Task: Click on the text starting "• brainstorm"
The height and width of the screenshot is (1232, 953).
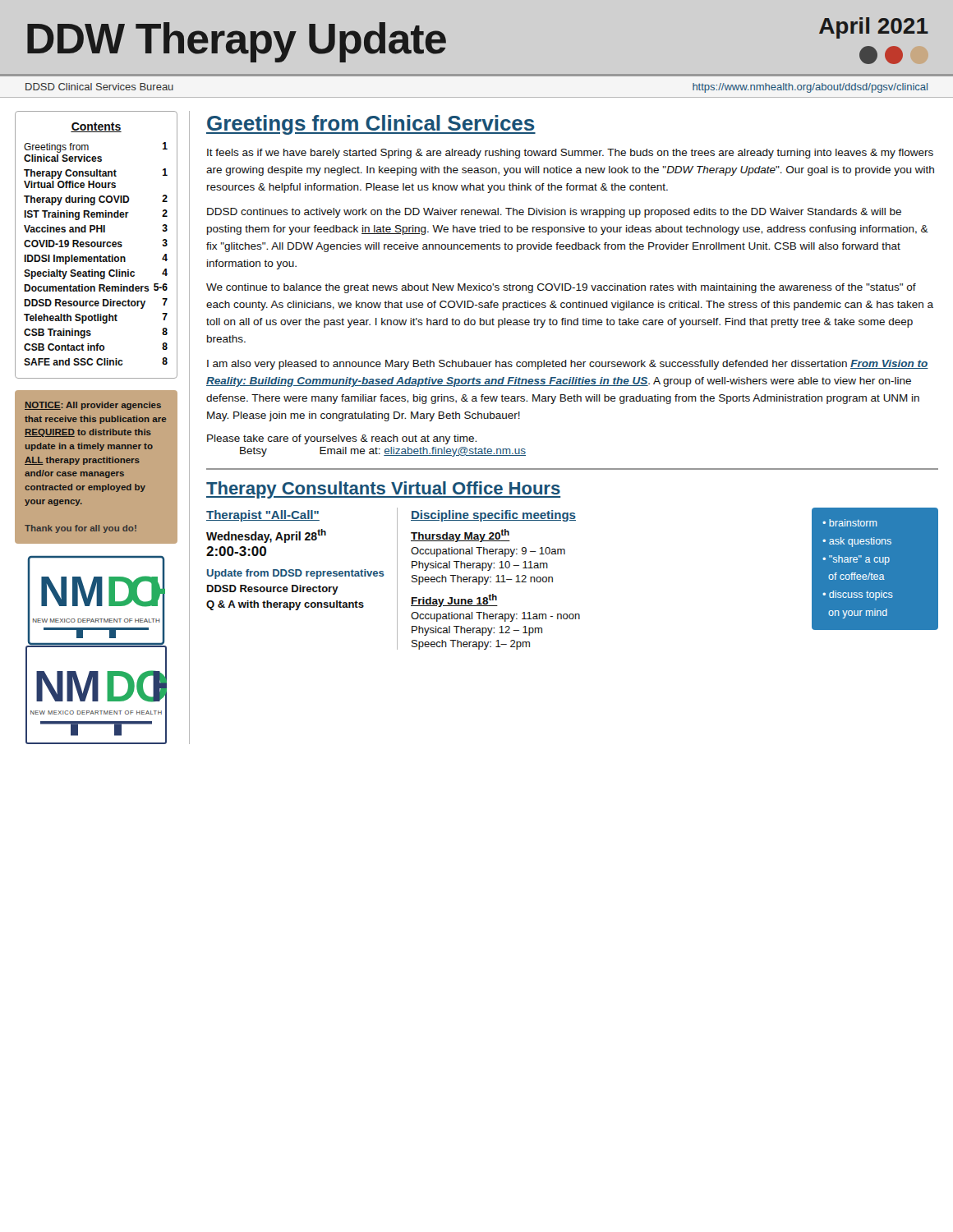Action: pyautogui.click(x=850, y=523)
